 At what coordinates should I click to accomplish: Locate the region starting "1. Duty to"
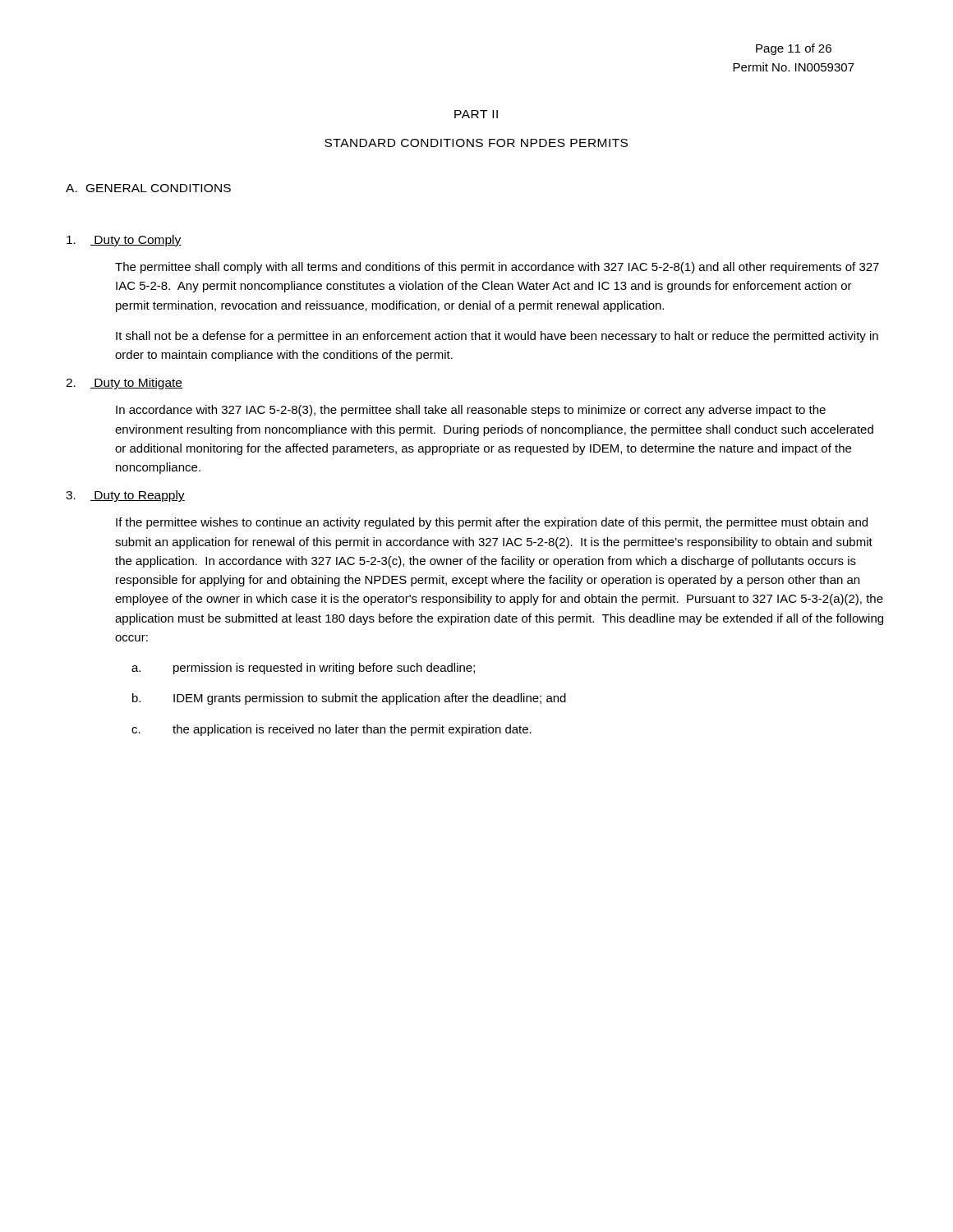coord(123,240)
